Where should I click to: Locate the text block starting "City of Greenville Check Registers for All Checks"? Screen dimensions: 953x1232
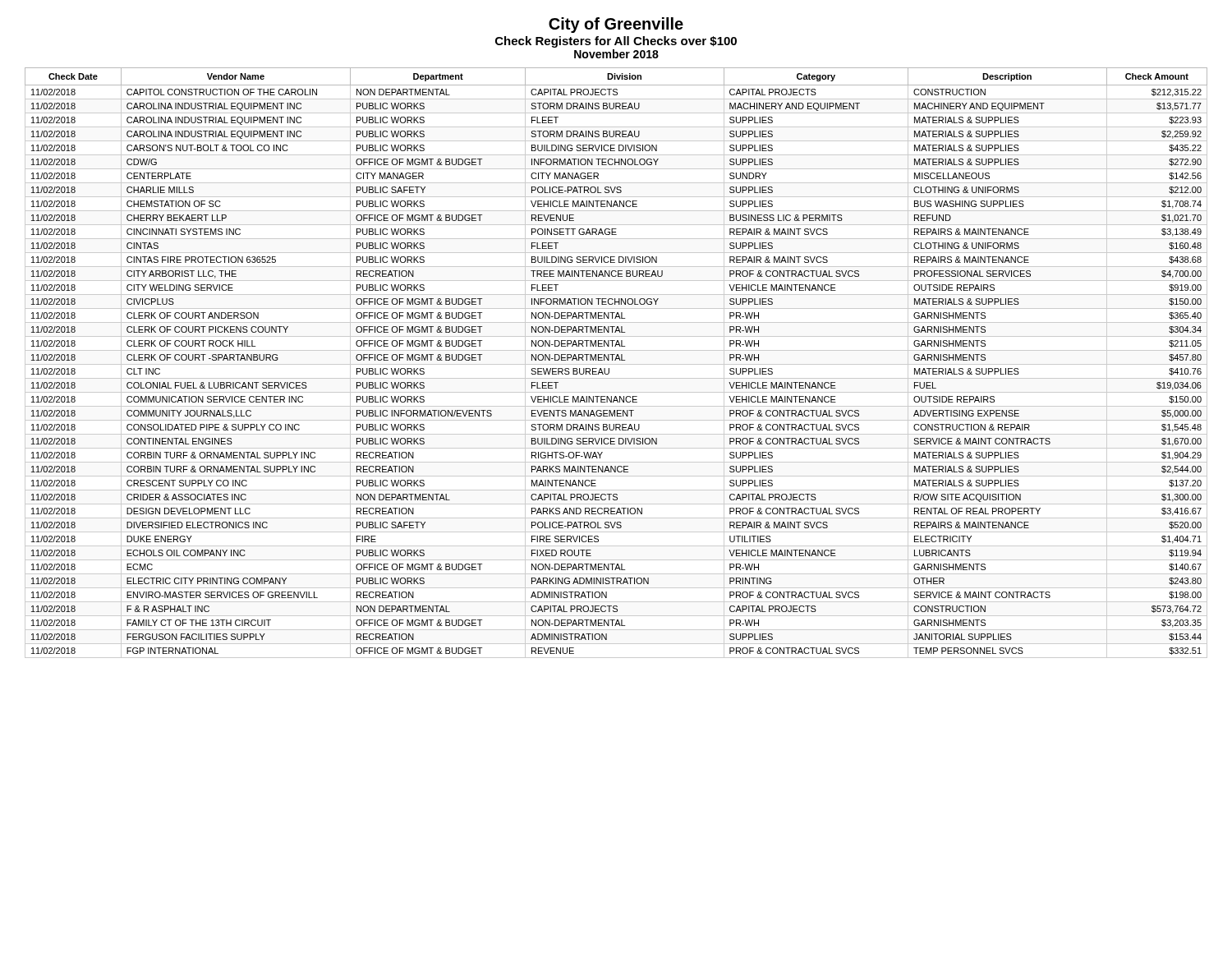click(616, 38)
